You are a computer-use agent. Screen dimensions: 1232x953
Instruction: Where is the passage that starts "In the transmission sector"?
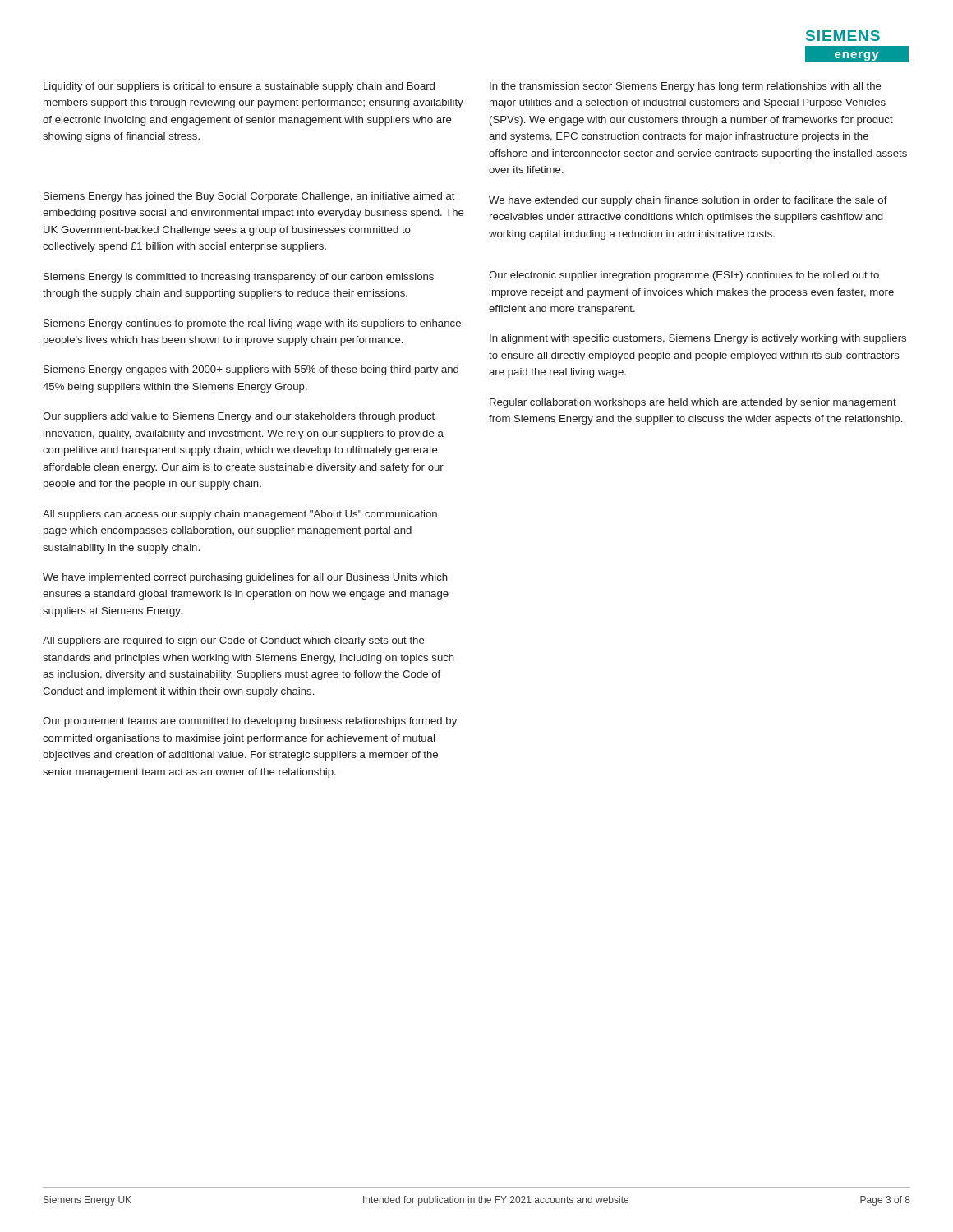click(x=698, y=128)
